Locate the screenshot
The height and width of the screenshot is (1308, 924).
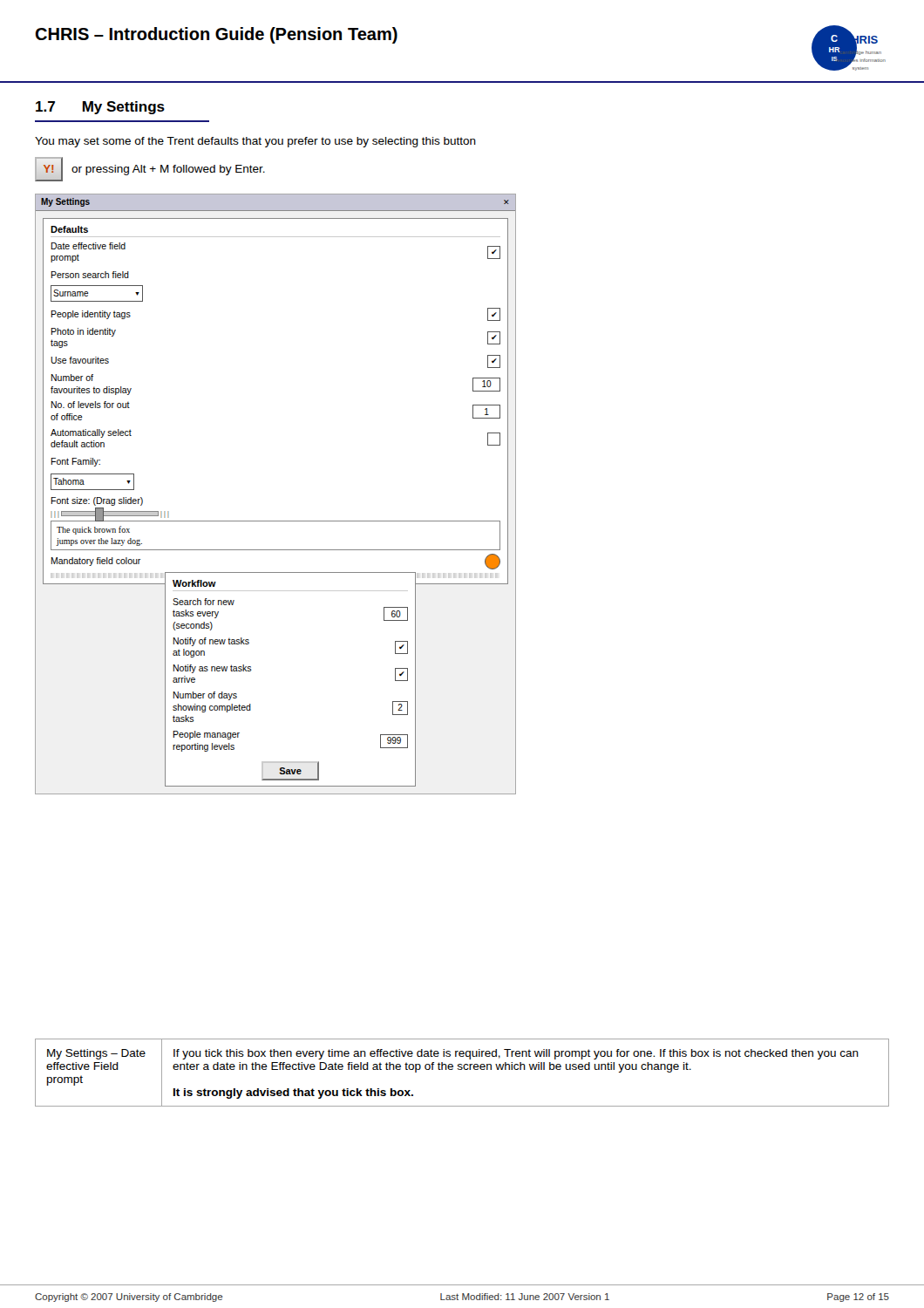point(279,494)
